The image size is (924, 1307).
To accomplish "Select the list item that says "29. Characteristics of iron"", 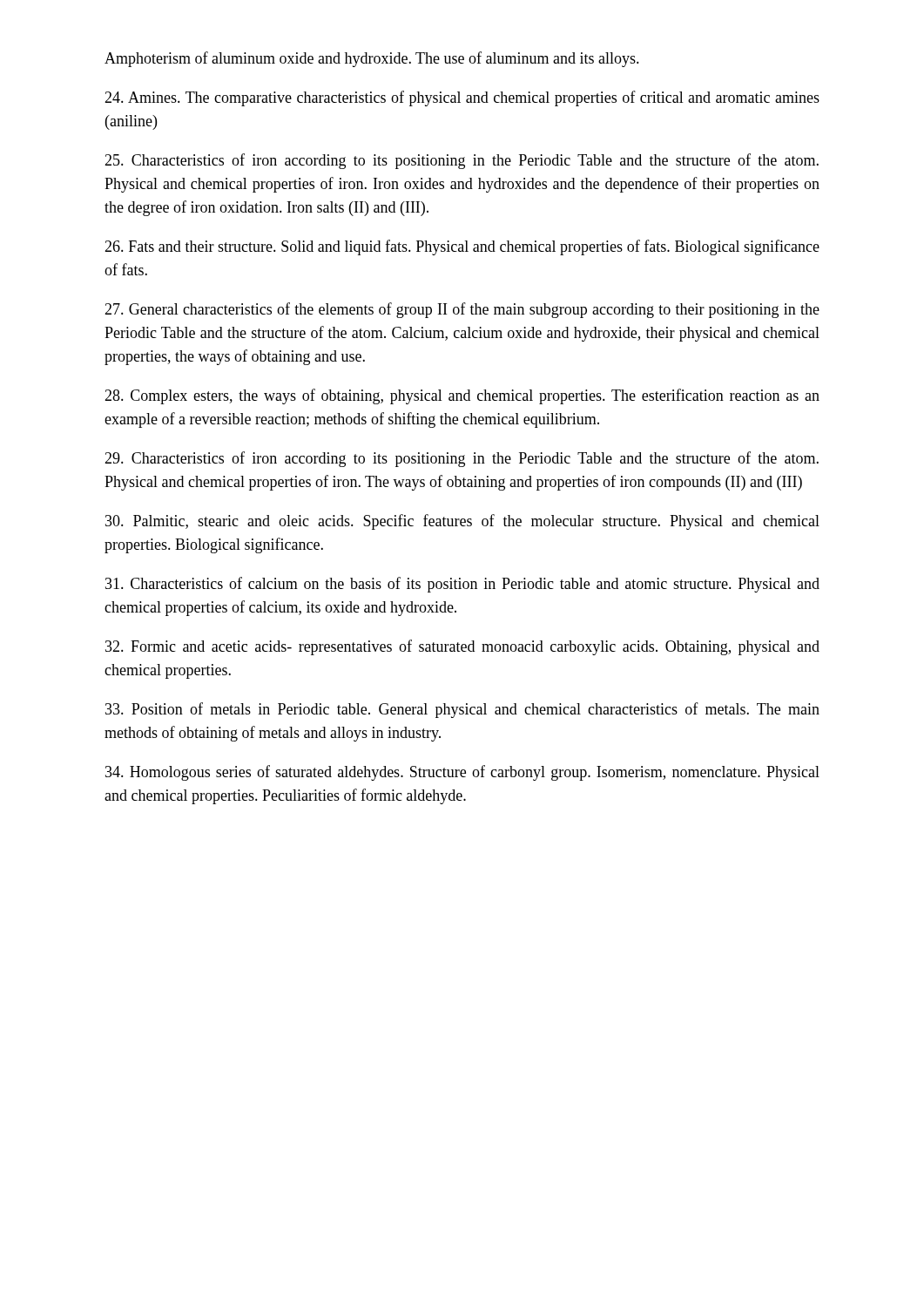I will coord(462,470).
